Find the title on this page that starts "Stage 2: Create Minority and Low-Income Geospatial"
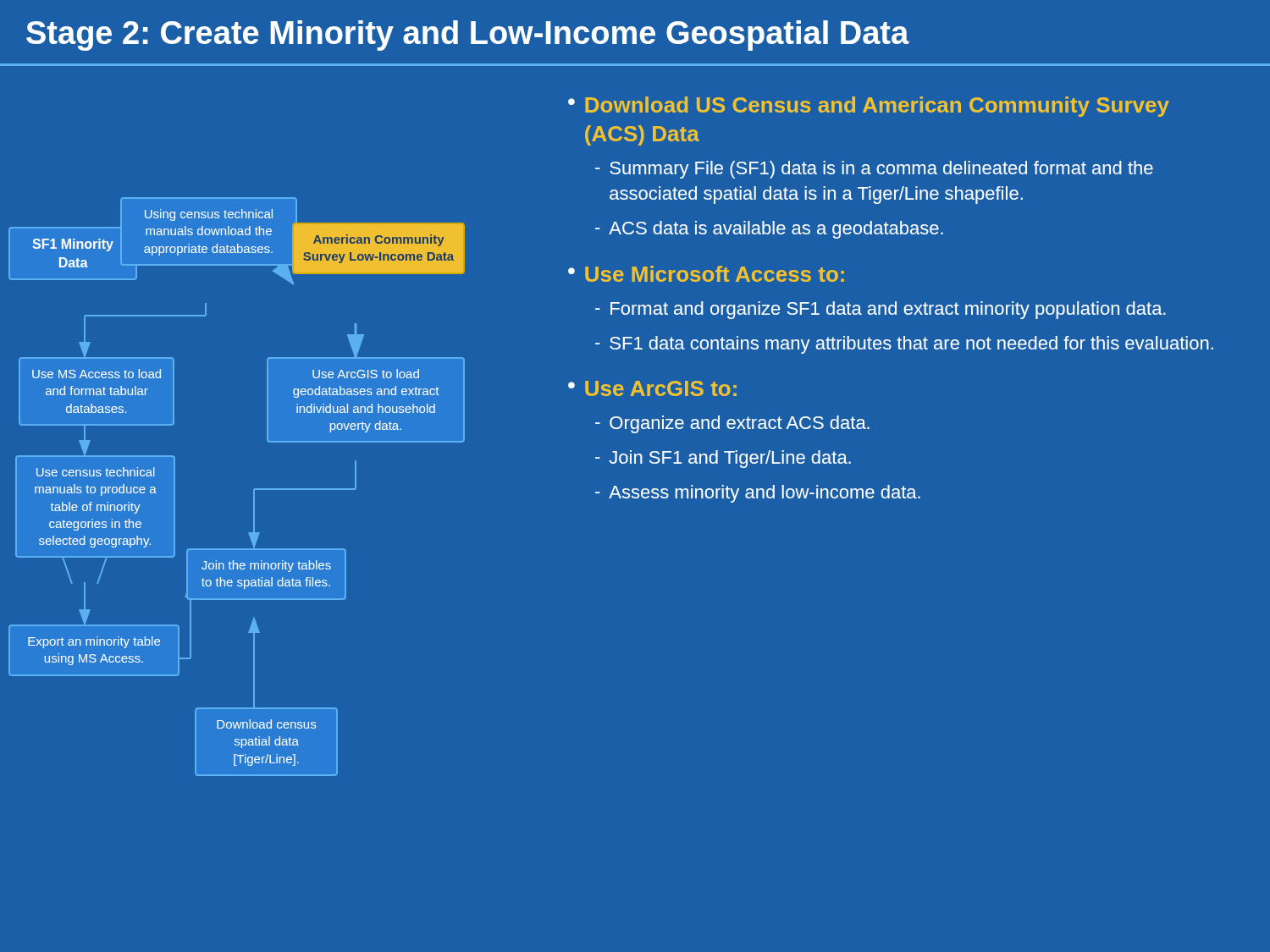 635,33
